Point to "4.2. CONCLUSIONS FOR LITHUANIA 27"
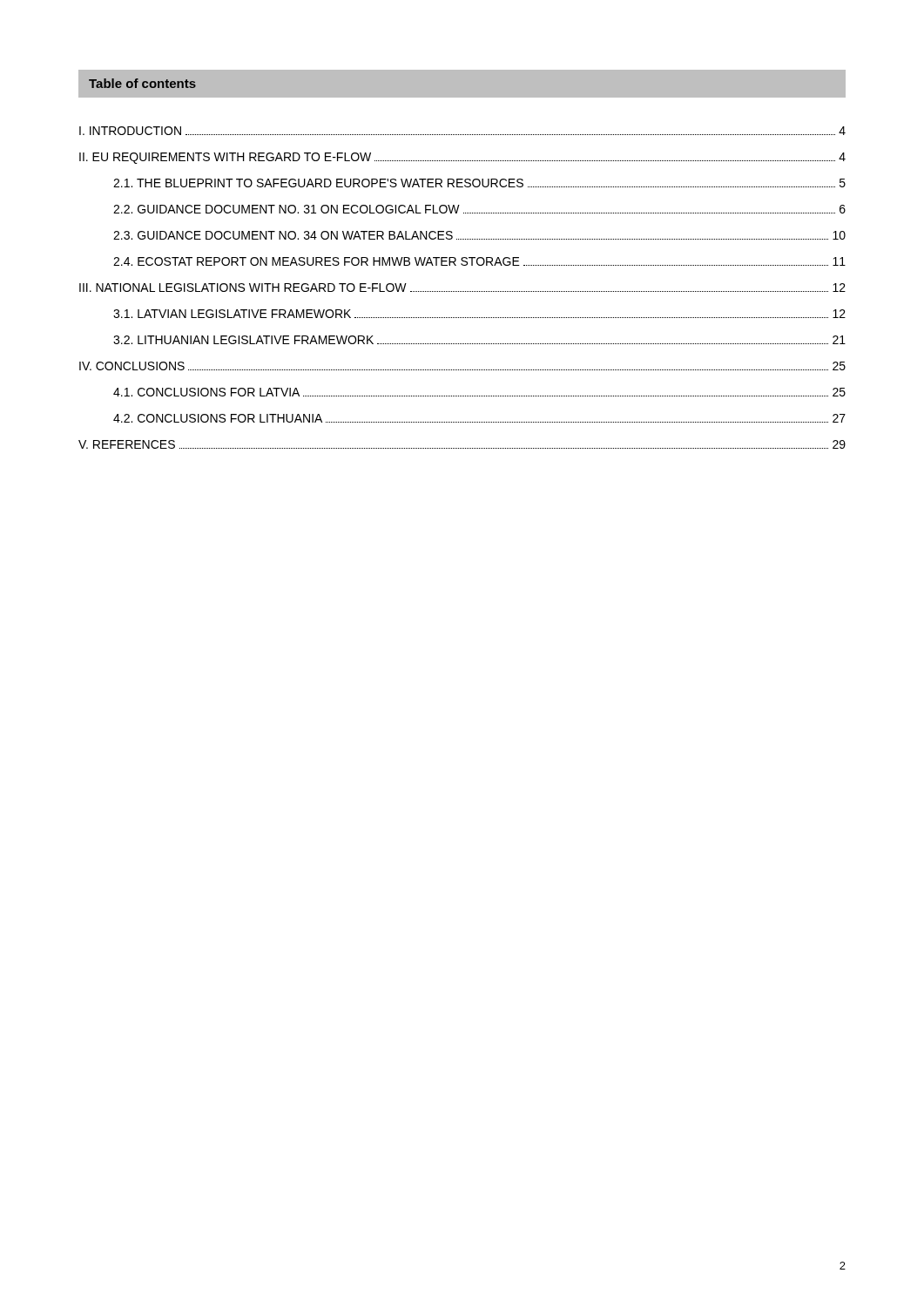The image size is (924, 1307). [x=479, y=418]
